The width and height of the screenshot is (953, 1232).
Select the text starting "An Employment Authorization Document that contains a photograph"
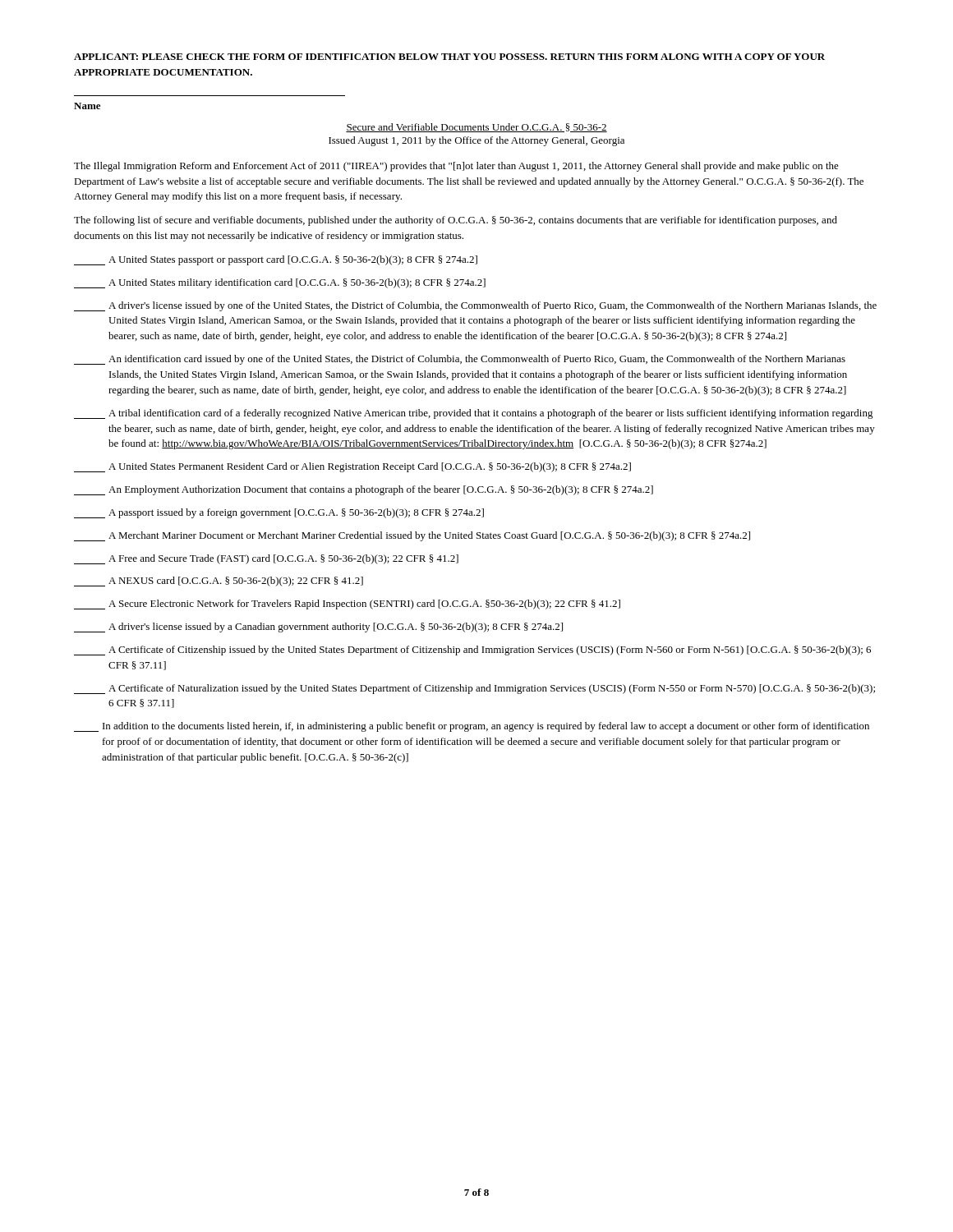[476, 490]
